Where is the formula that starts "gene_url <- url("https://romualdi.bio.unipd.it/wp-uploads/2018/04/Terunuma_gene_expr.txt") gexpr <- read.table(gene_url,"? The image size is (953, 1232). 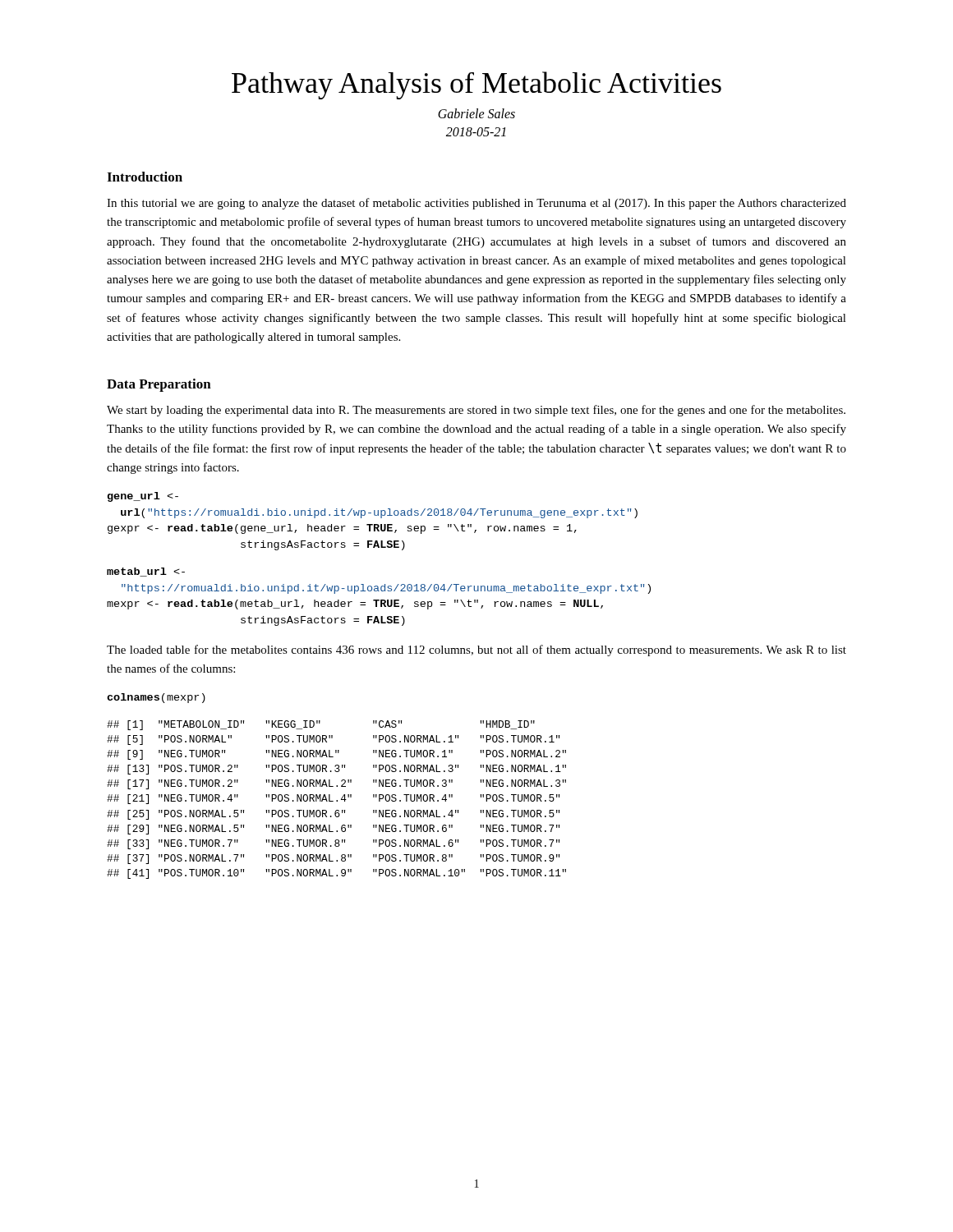coord(476,521)
